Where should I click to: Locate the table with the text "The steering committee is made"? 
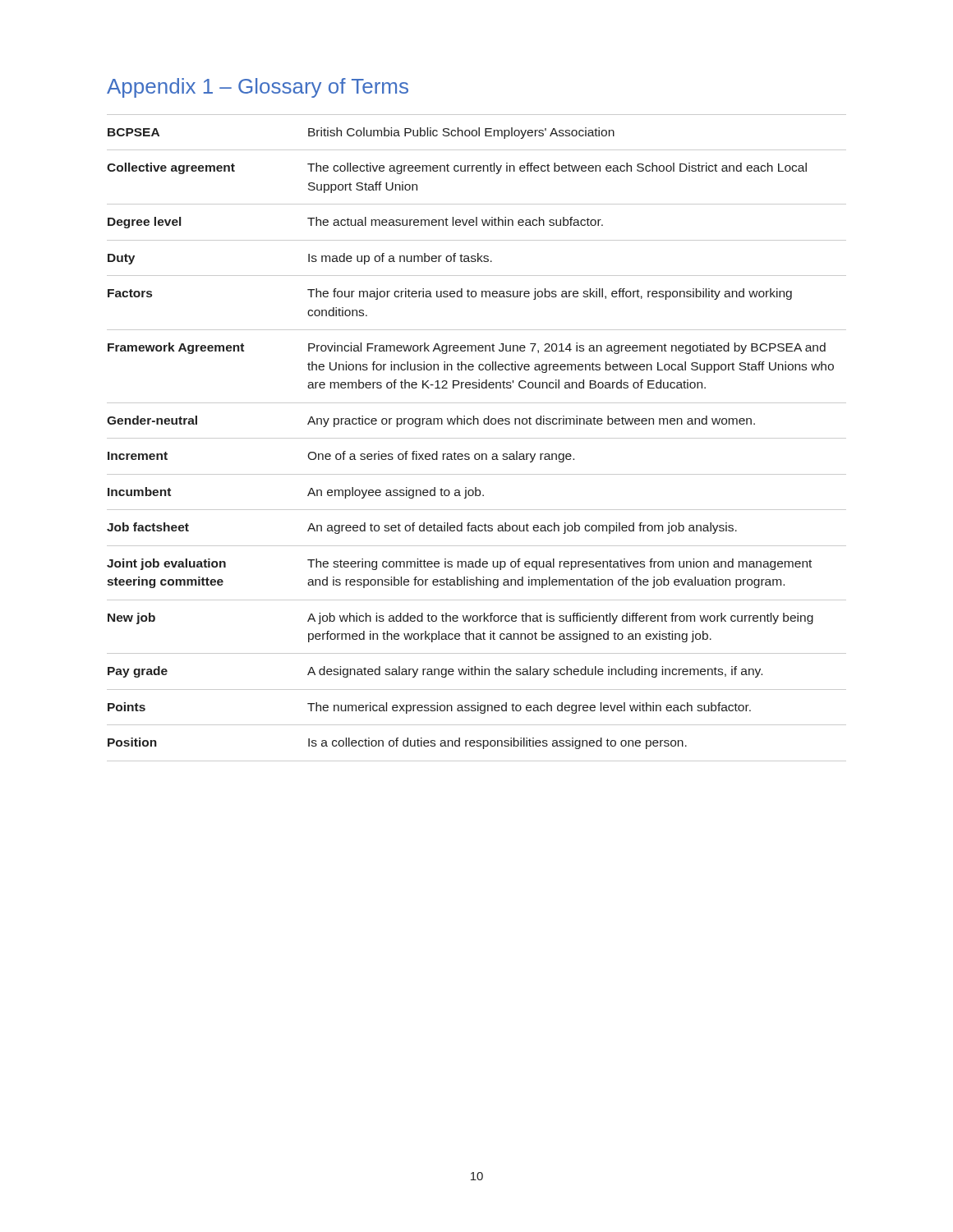pyautogui.click(x=476, y=438)
